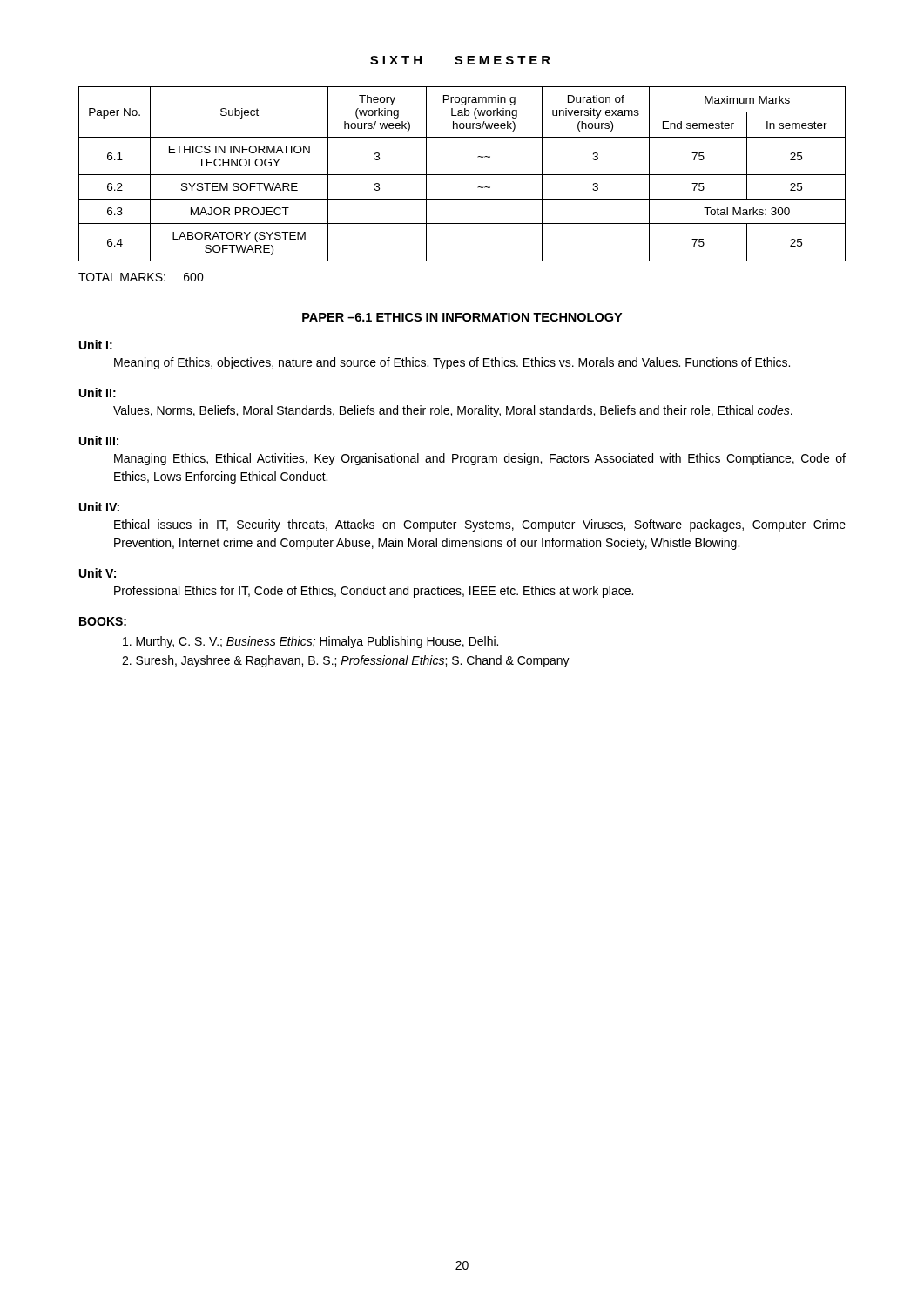Click on the text that says "Unit III:"

pyautogui.click(x=99, y=441)
